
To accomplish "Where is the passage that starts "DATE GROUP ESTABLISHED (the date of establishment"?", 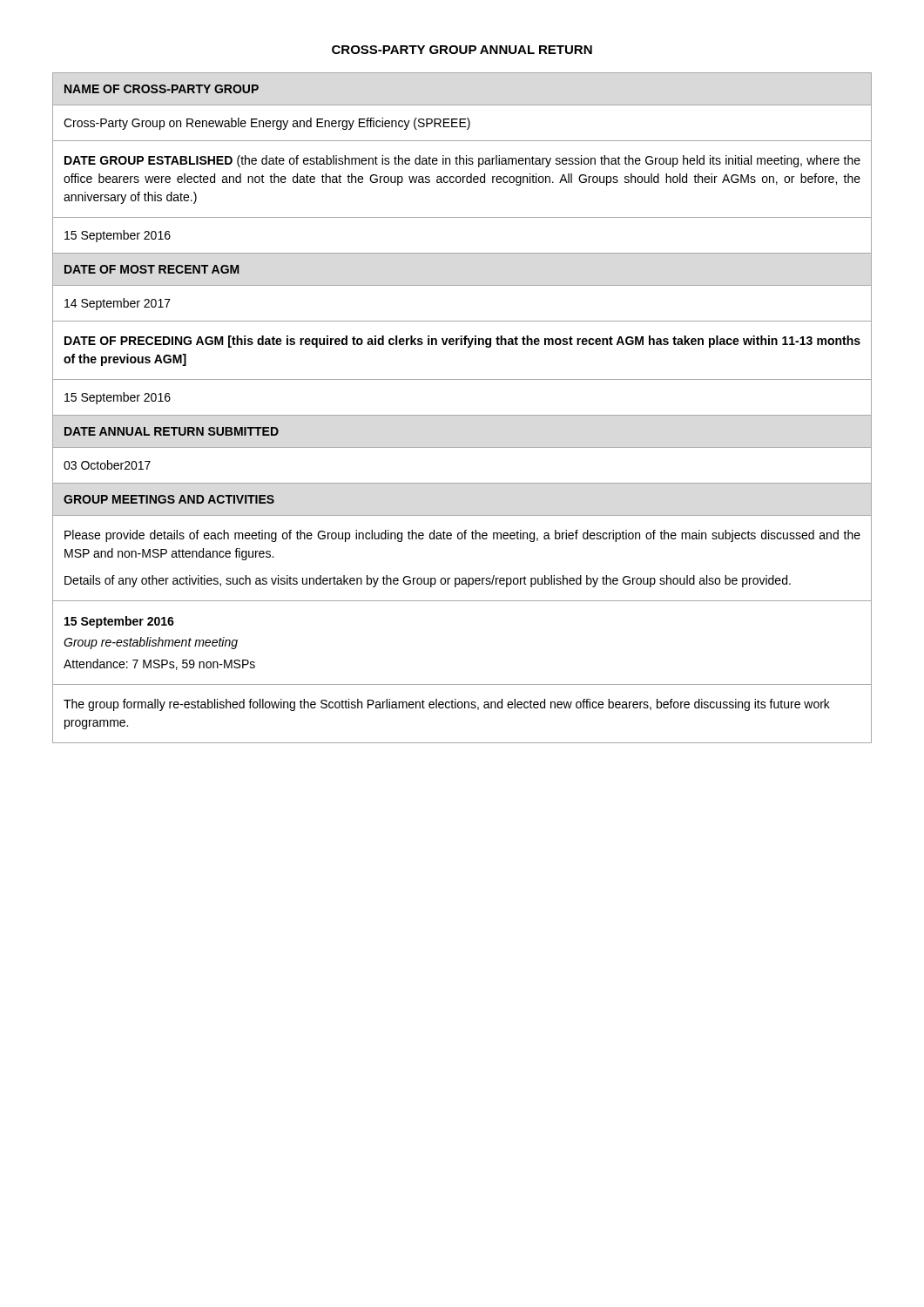I will click(x=462, y=179).
